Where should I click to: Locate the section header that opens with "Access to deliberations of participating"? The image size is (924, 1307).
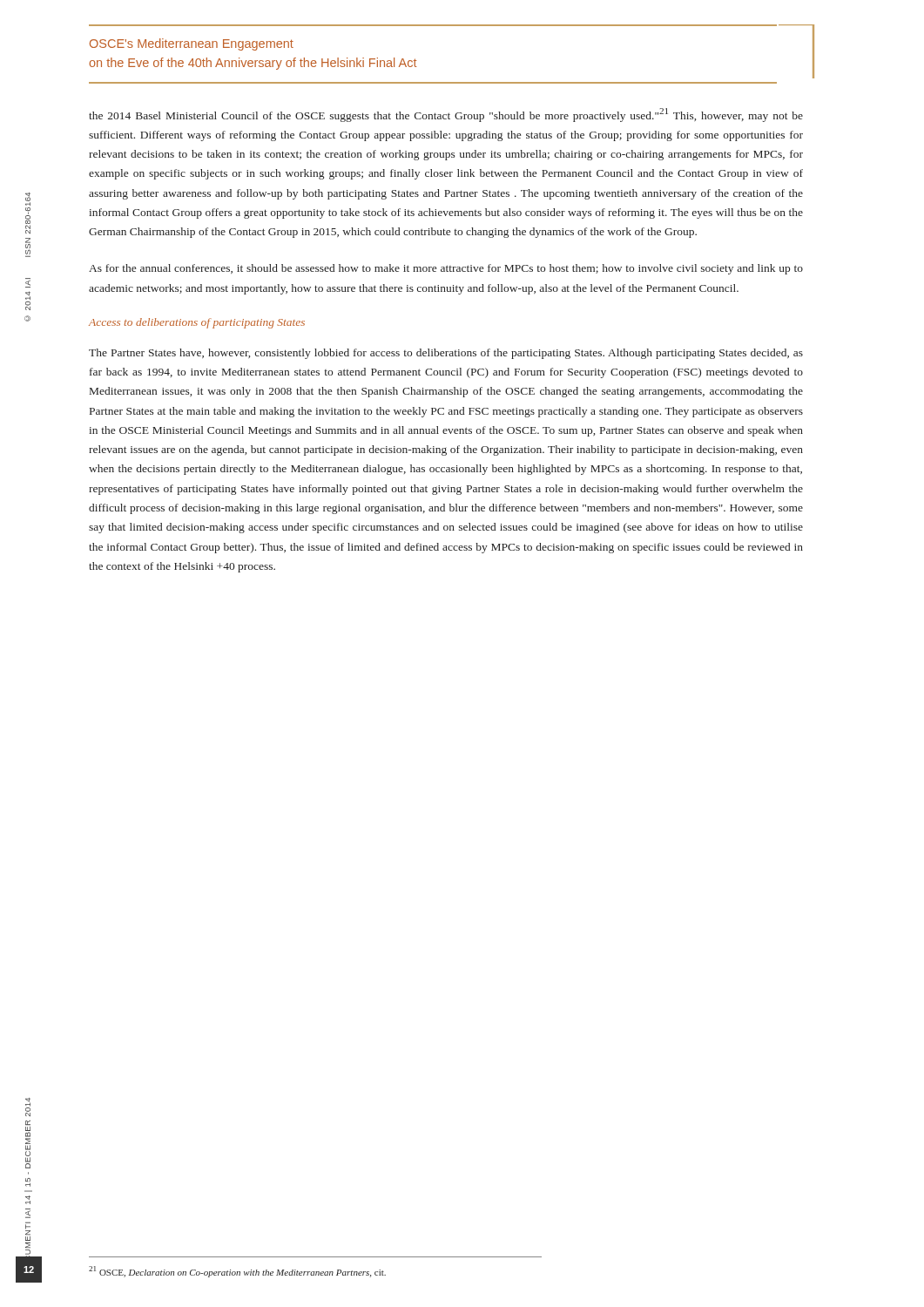click(x=197, y=322)
